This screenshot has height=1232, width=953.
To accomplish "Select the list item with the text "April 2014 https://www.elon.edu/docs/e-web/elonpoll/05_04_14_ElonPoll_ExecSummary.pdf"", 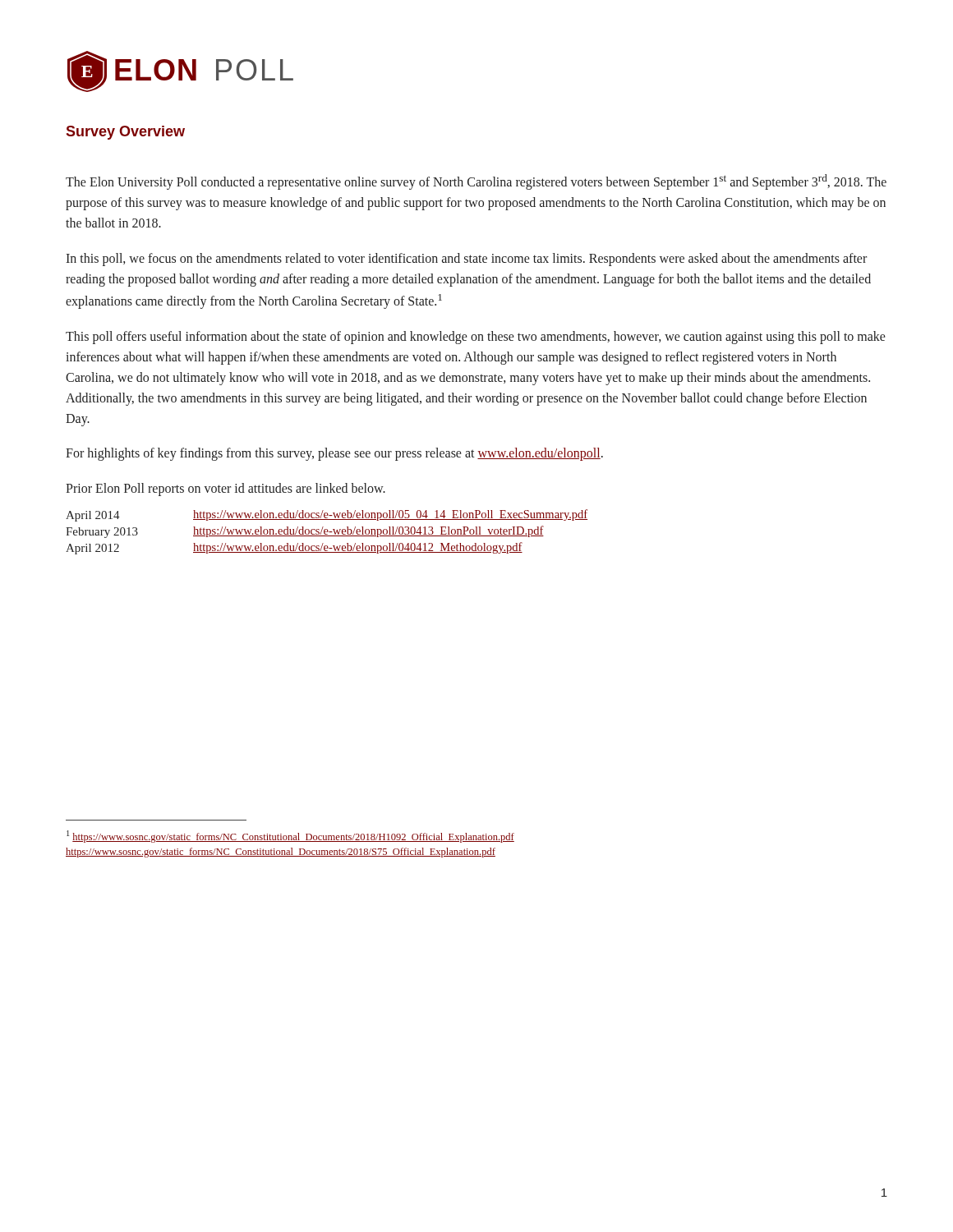I will [327, 515].
